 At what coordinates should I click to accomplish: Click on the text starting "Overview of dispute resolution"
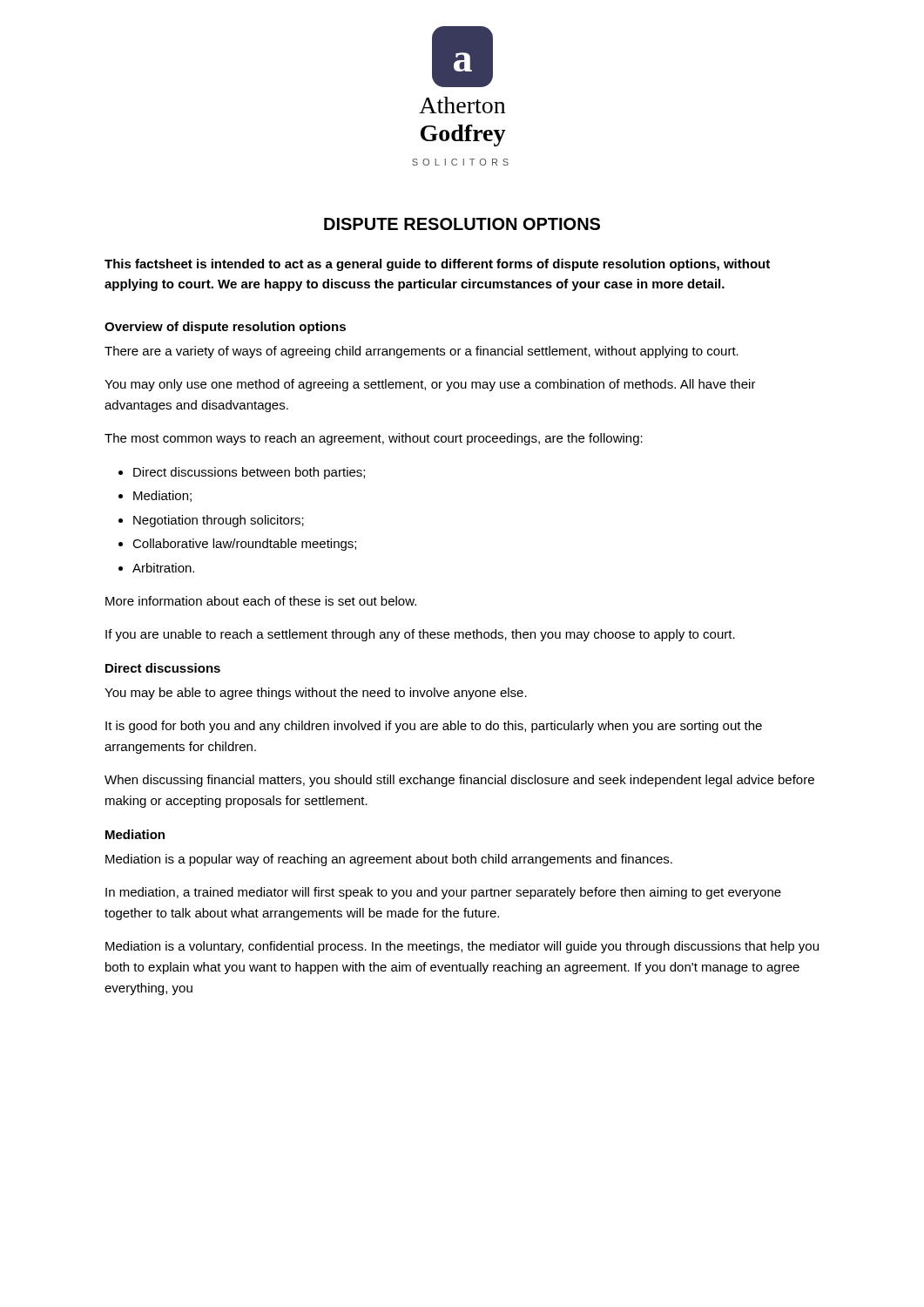[225, 326]
